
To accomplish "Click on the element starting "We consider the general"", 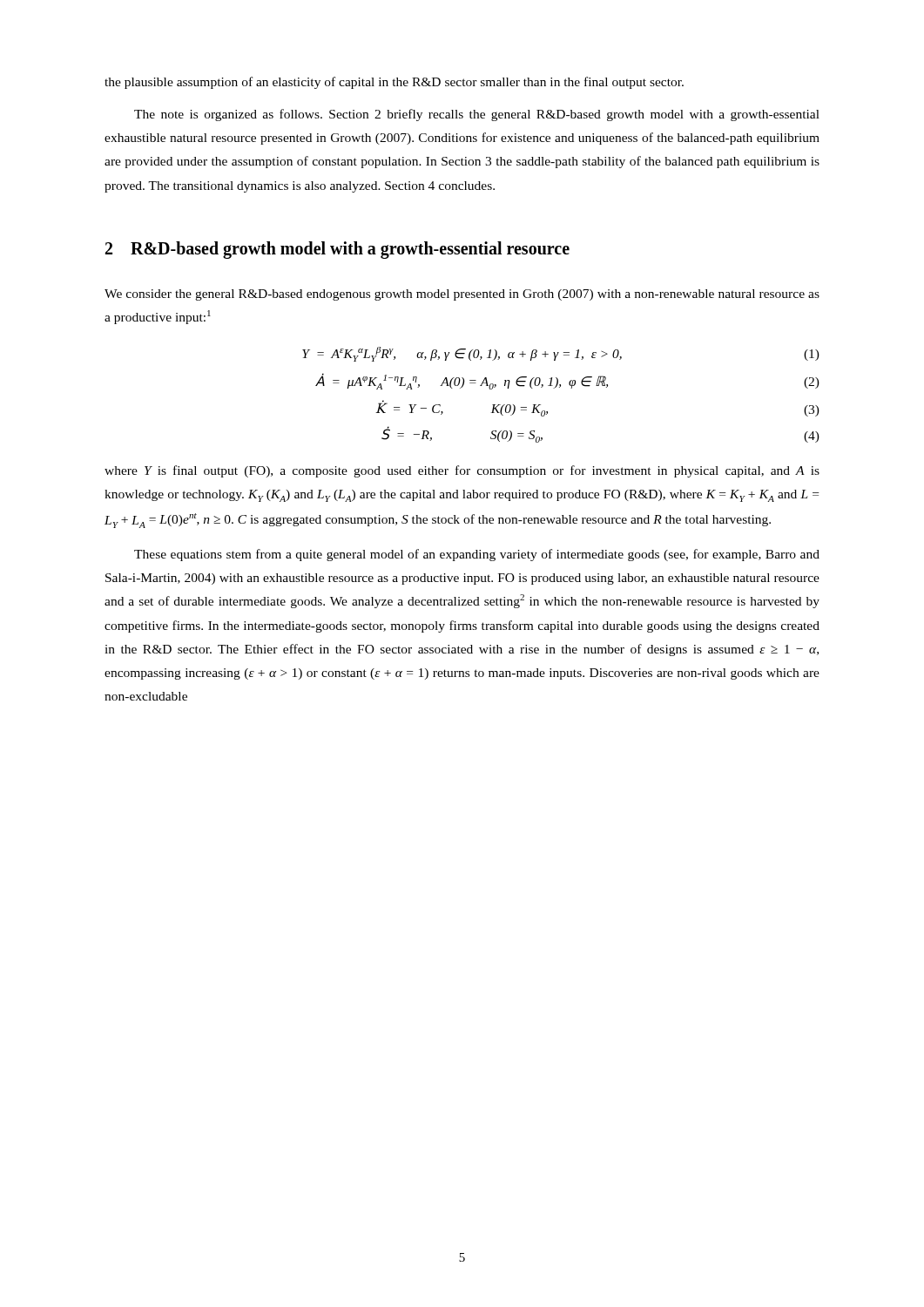I will [462, 305].
